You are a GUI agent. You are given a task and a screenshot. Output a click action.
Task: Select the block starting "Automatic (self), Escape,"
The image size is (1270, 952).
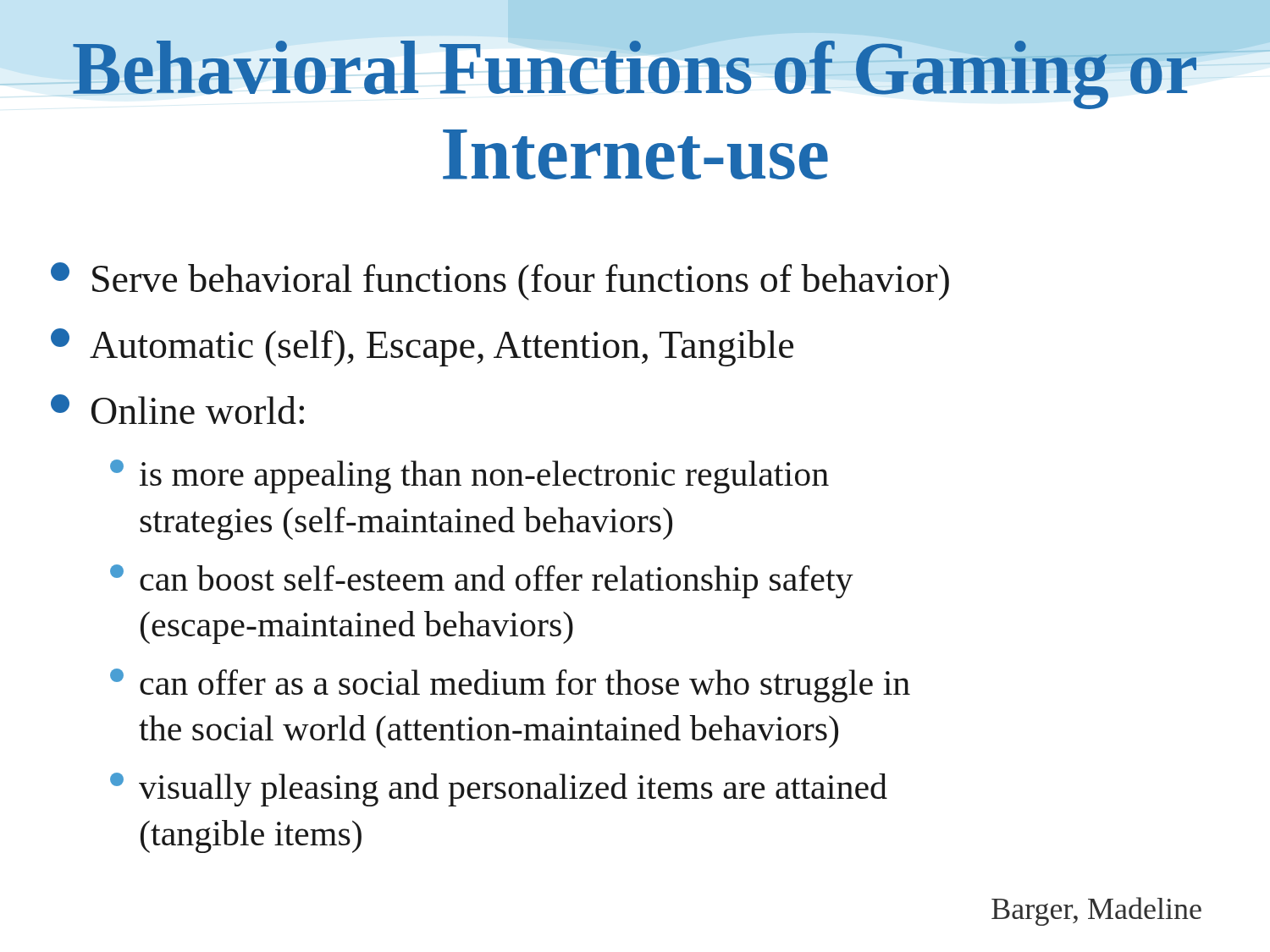click(x=423, y=345)
